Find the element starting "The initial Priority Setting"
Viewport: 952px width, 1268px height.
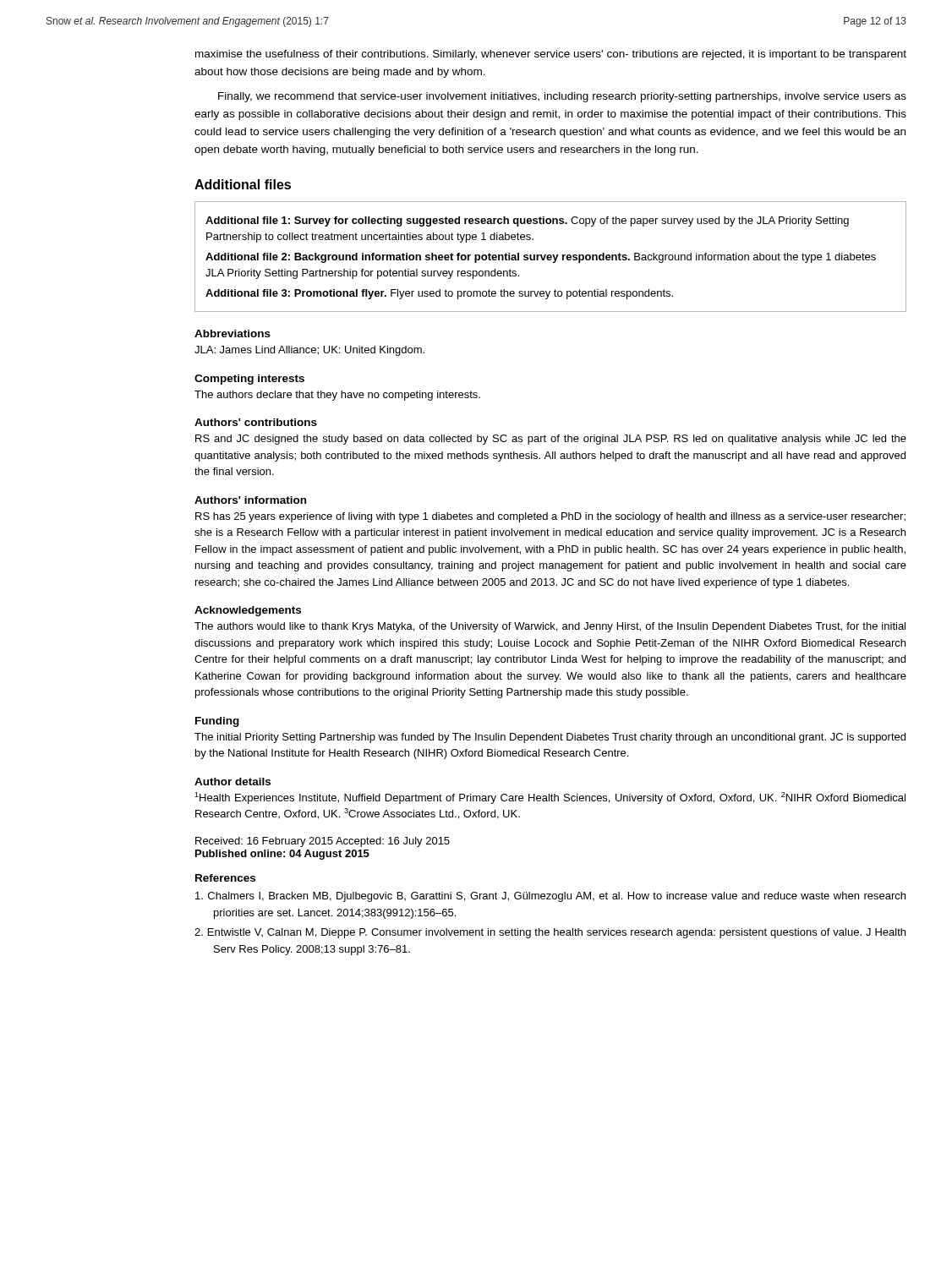(x=550, y=745)
